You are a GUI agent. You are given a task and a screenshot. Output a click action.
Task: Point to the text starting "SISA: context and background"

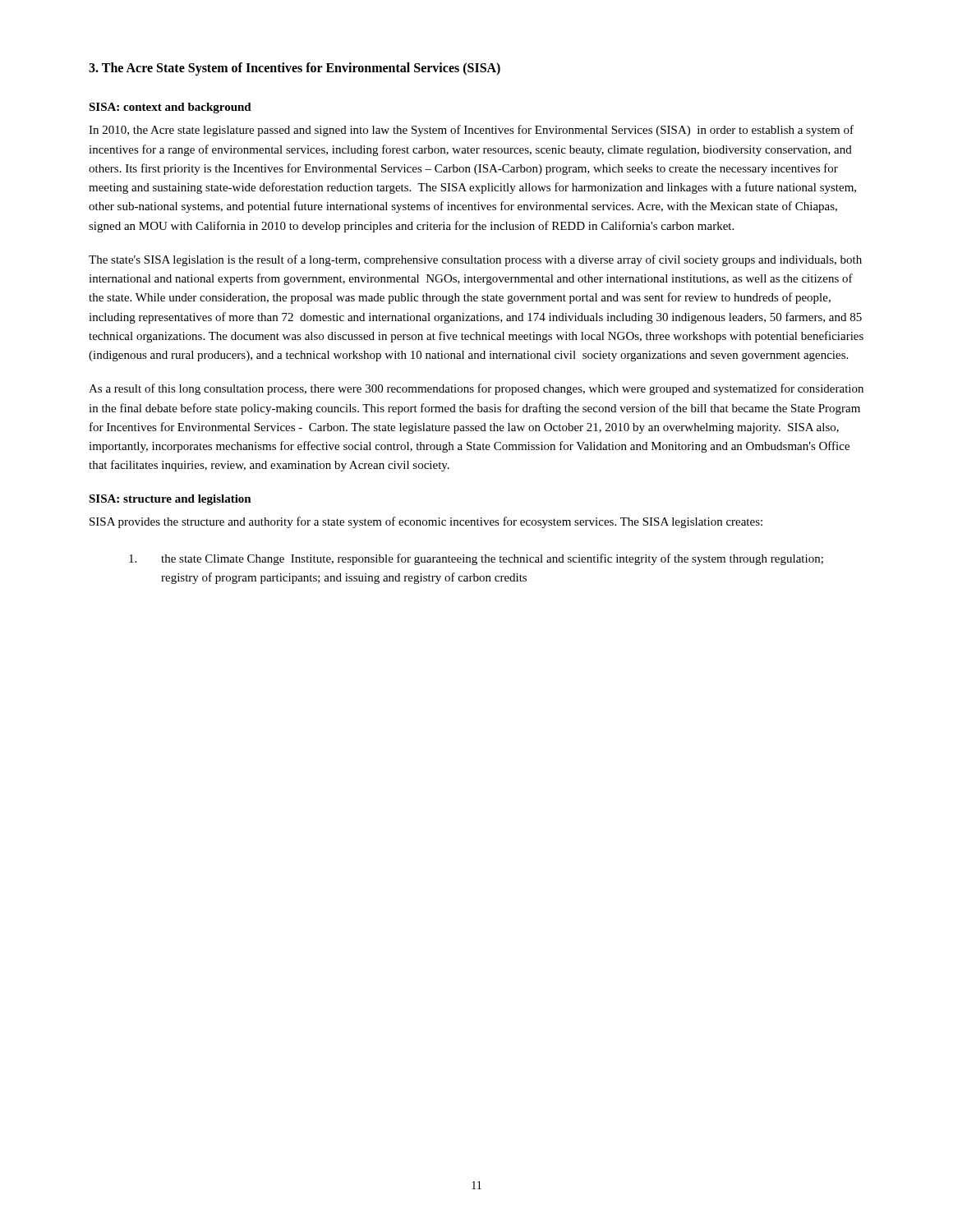[x=170, y=107]
